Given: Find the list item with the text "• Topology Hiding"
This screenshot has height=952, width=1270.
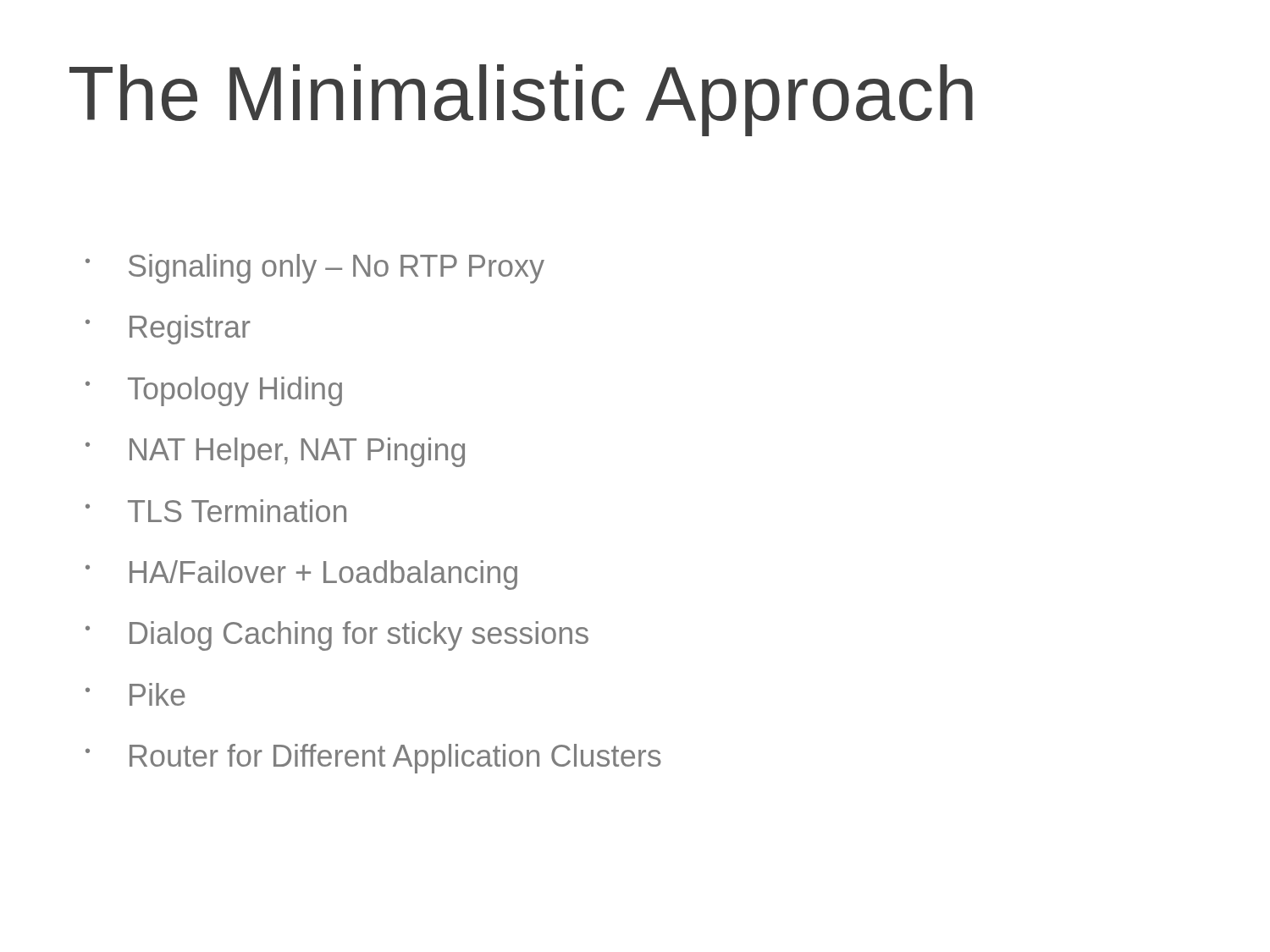Looking at the screenshot, I should [214, 391].
